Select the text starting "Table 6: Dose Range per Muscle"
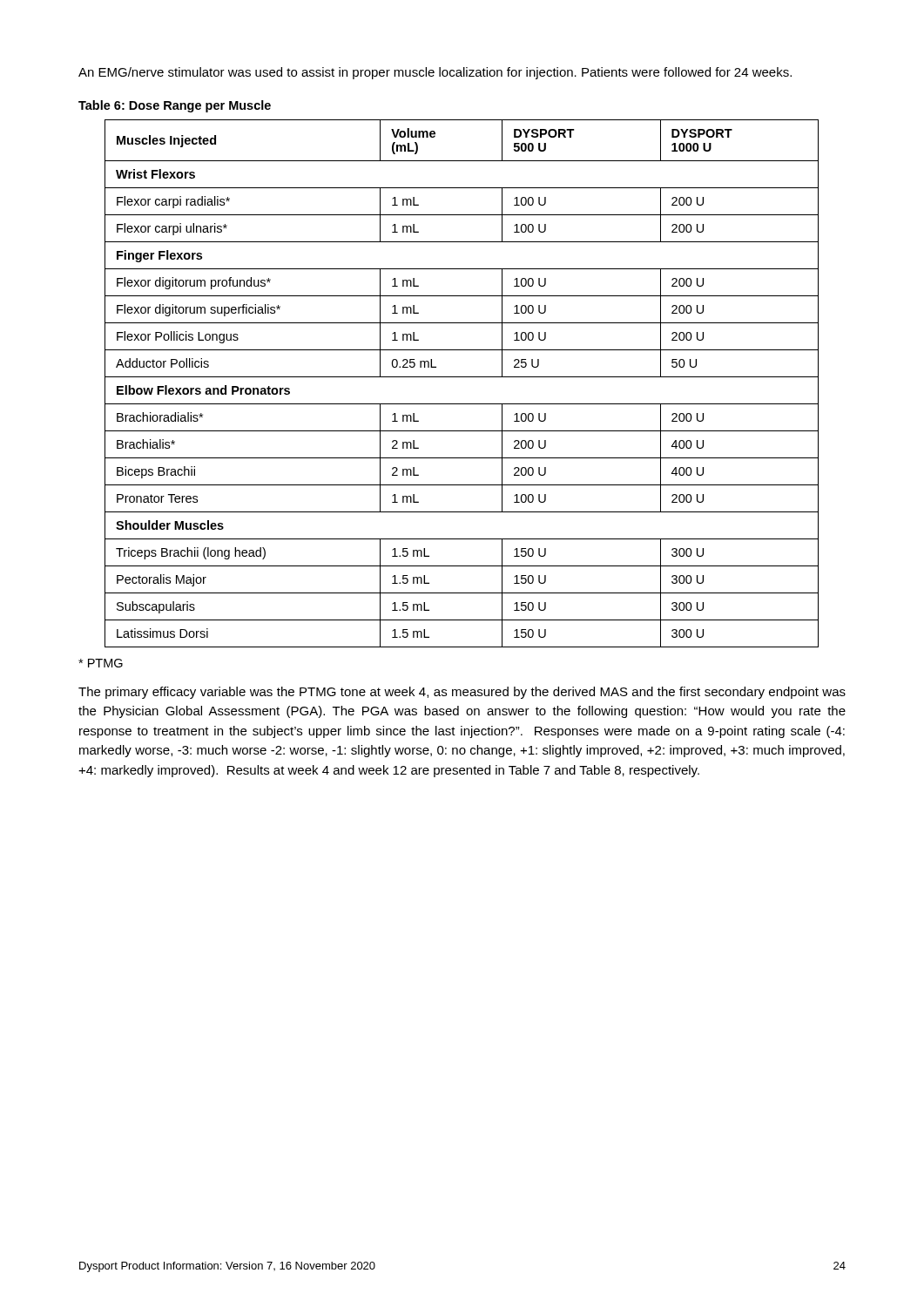Viewport: 924px width, 1307px height. tap(175, 105)
